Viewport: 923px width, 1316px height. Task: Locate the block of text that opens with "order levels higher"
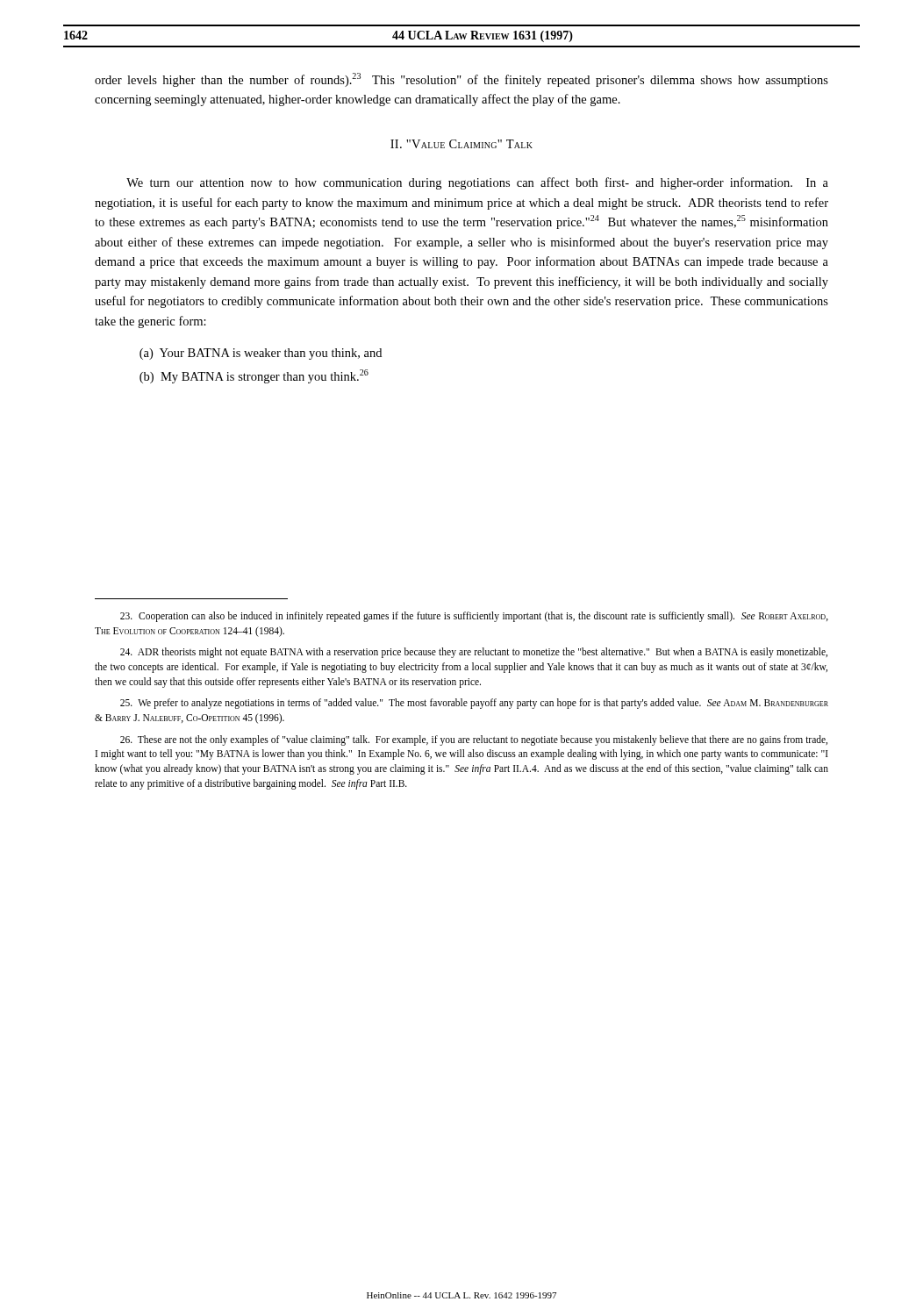click(462, 89)
